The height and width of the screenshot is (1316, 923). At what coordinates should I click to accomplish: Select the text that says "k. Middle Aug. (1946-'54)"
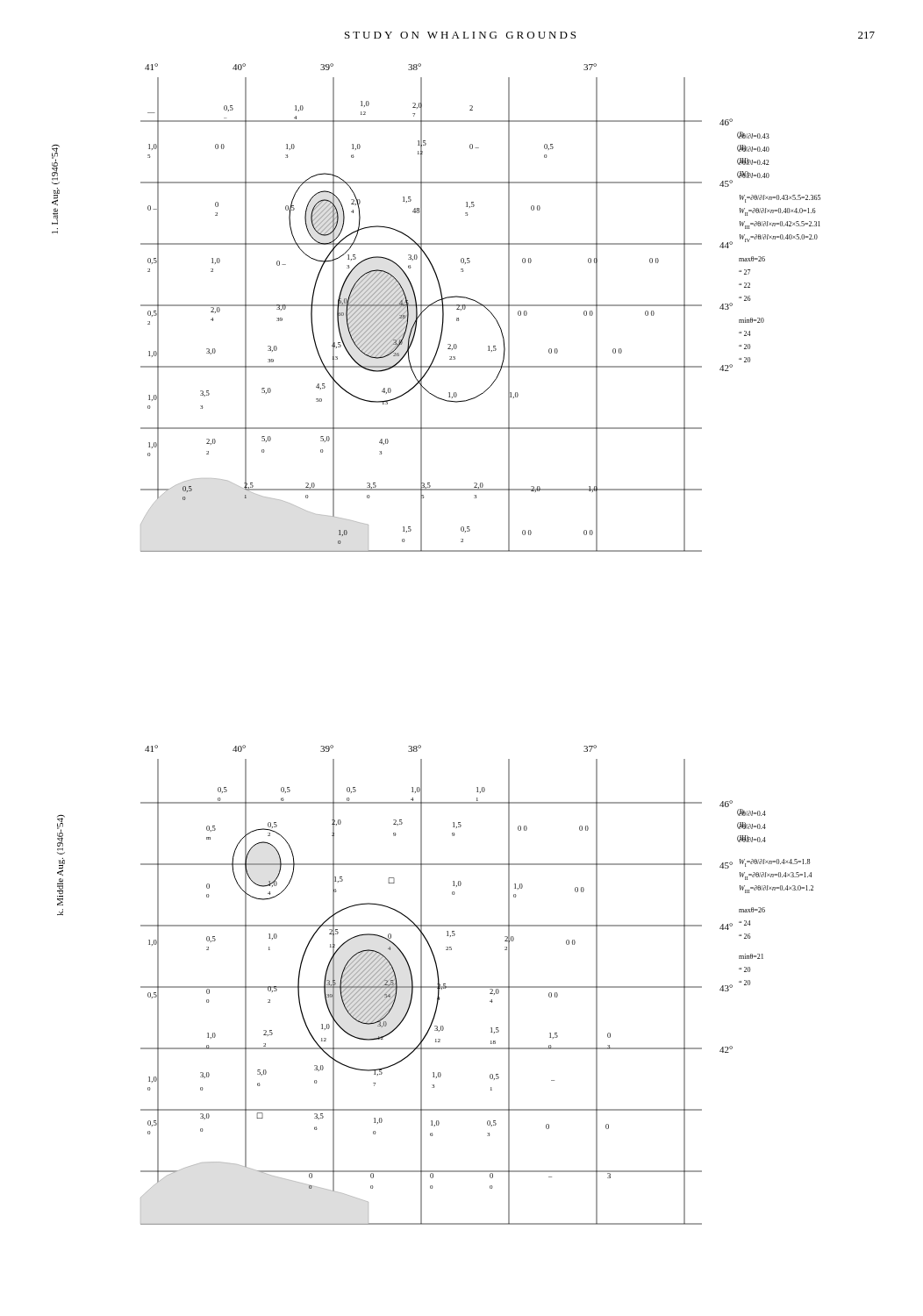point(59,865)
